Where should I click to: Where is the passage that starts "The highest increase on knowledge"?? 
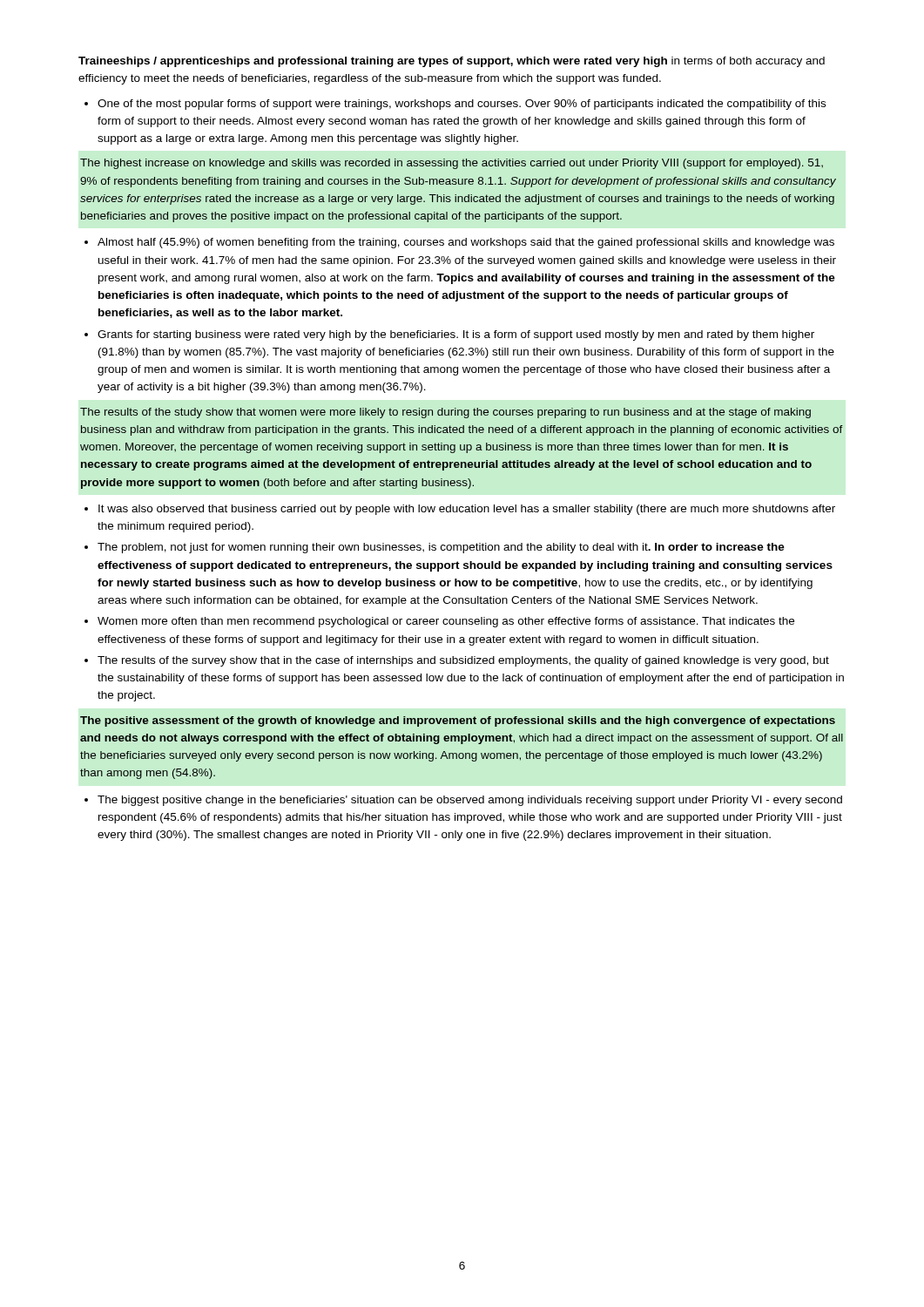(458, 189)
